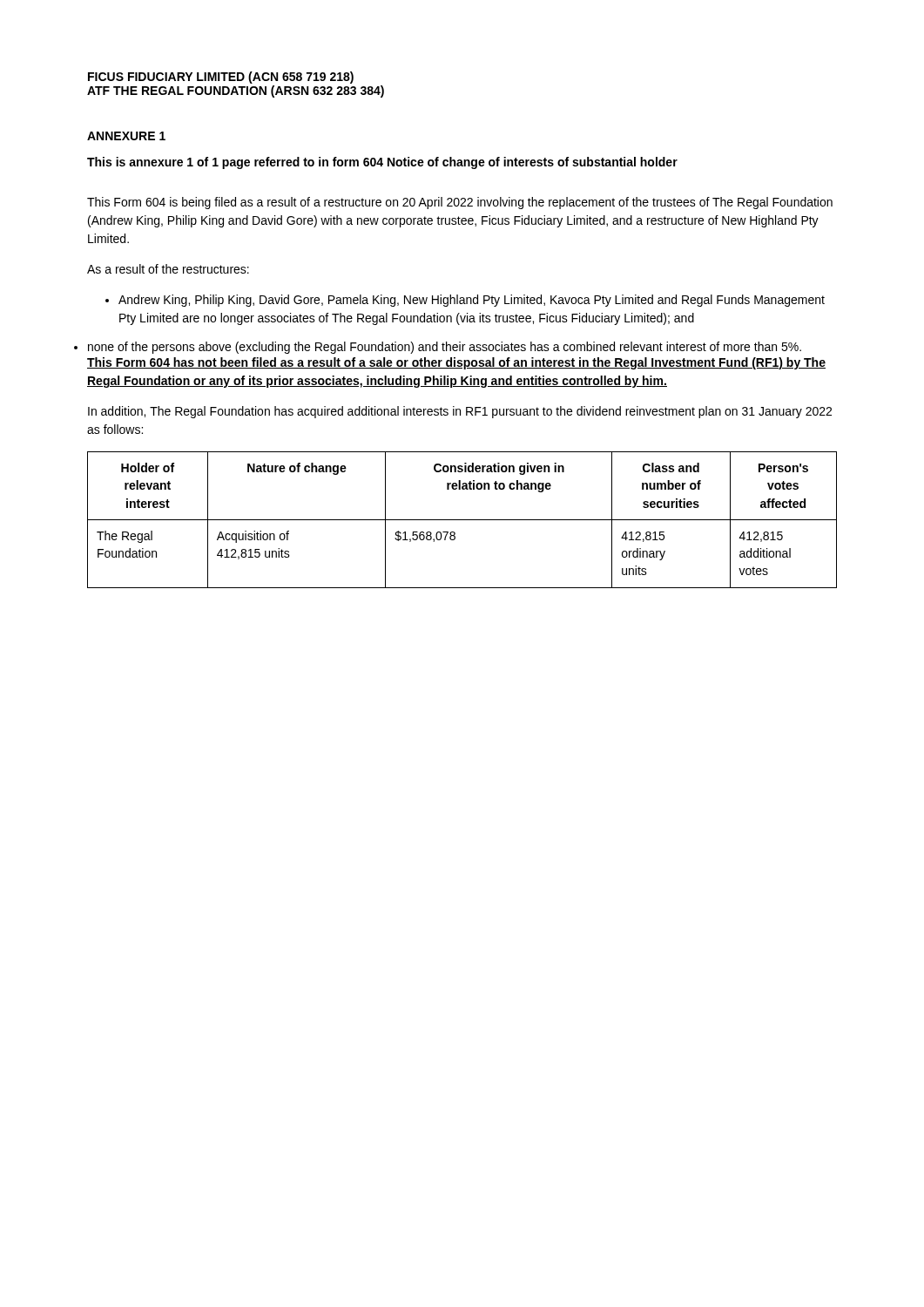Click on the table containing "412,815 ordinary units"

[x=462, y=520]
